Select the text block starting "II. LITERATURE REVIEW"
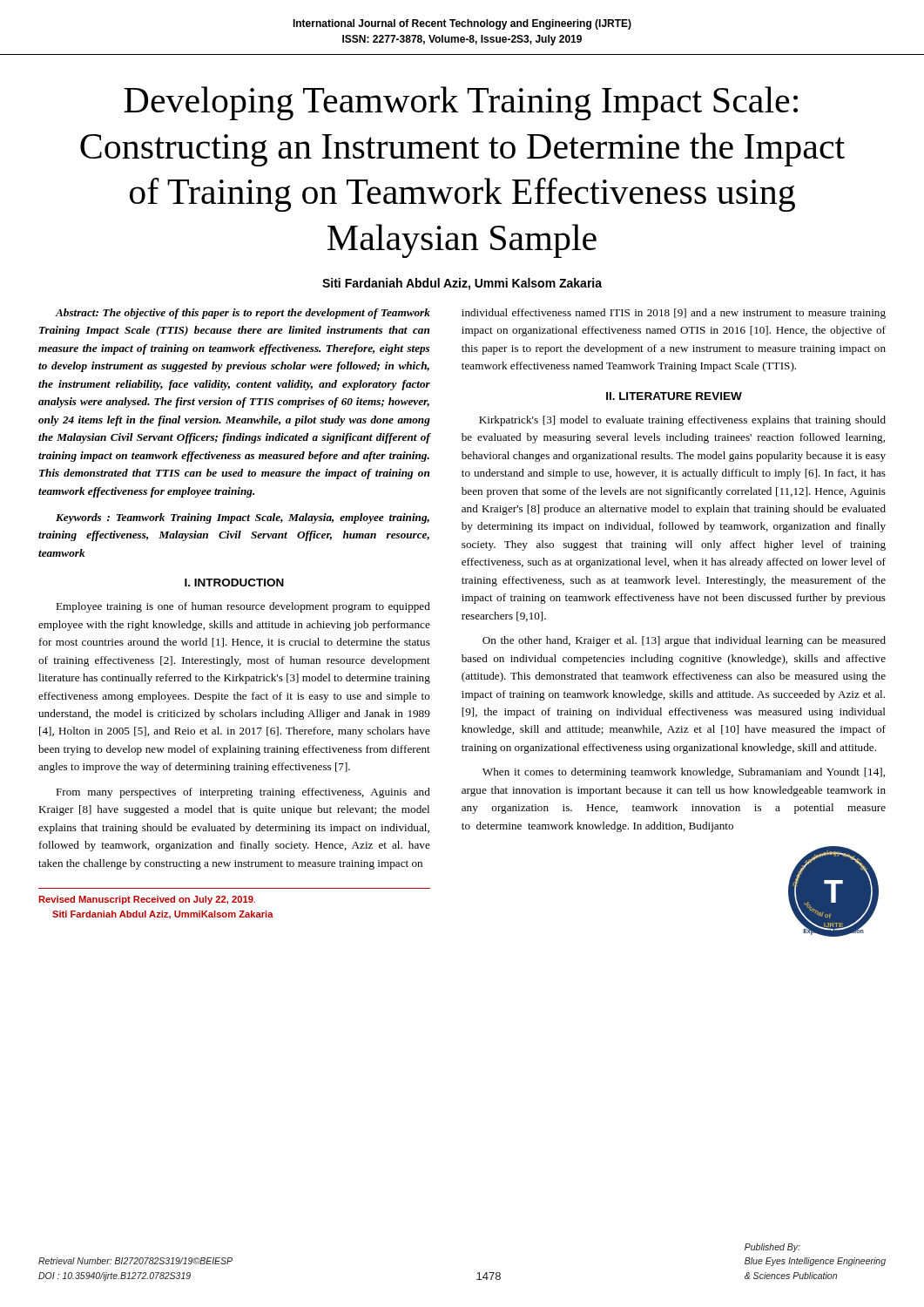 pyautogui.click(x=674, y=396)
